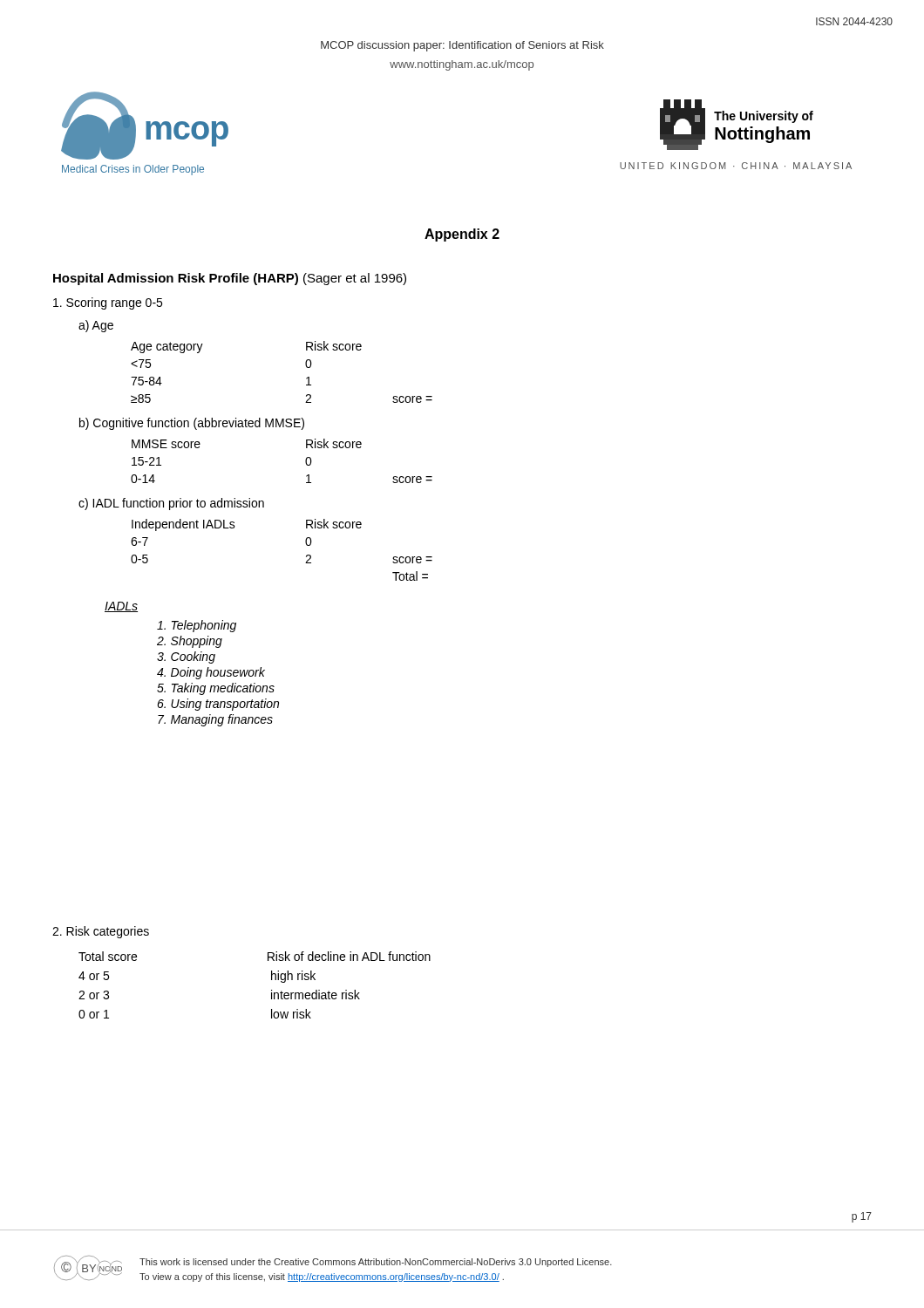This screenshot has width=924, height=1308.
Task: Locate the table with the text "Total score"
Action: (x=462, y=985)
